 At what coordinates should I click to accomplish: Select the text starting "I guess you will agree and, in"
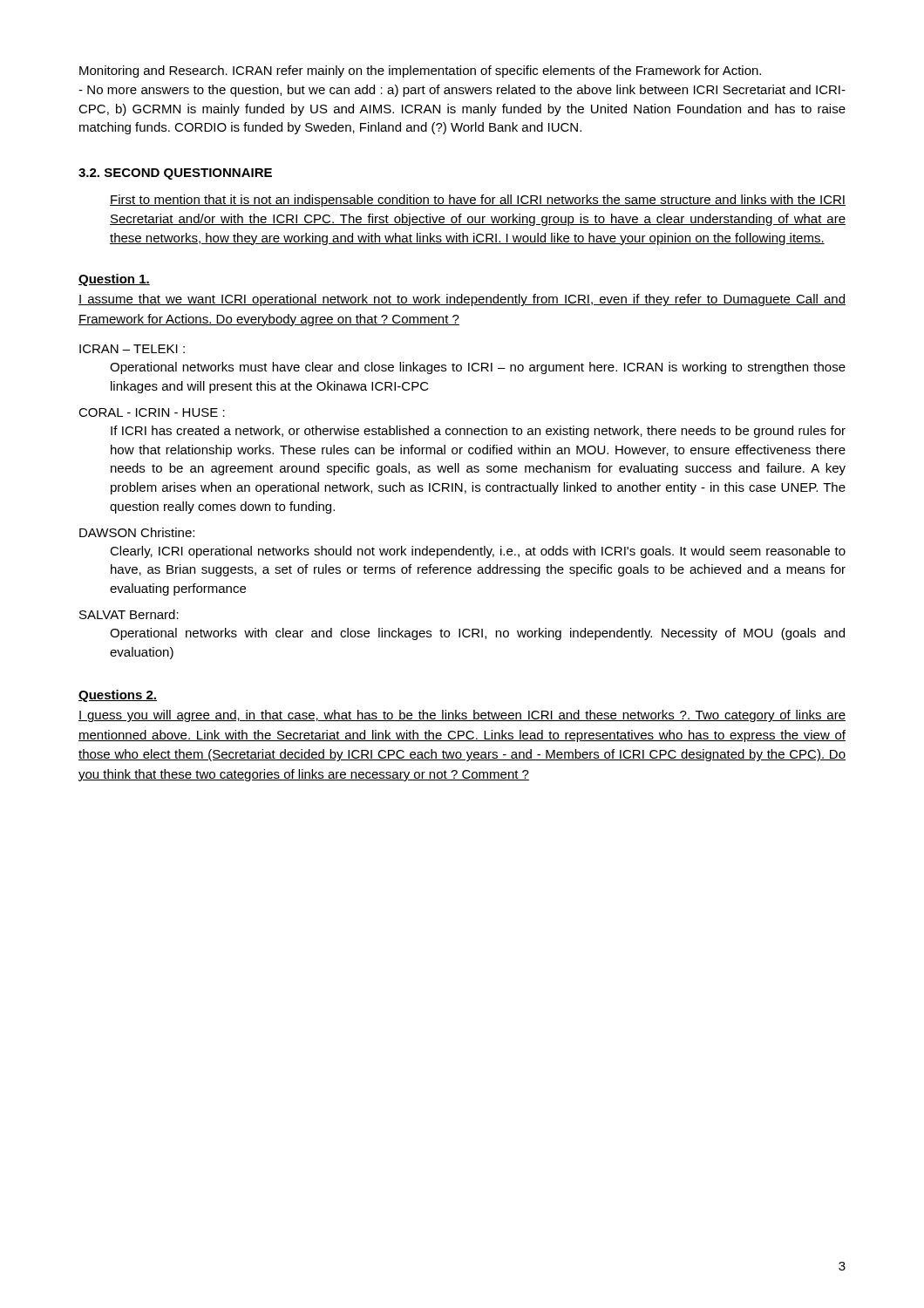462,744
